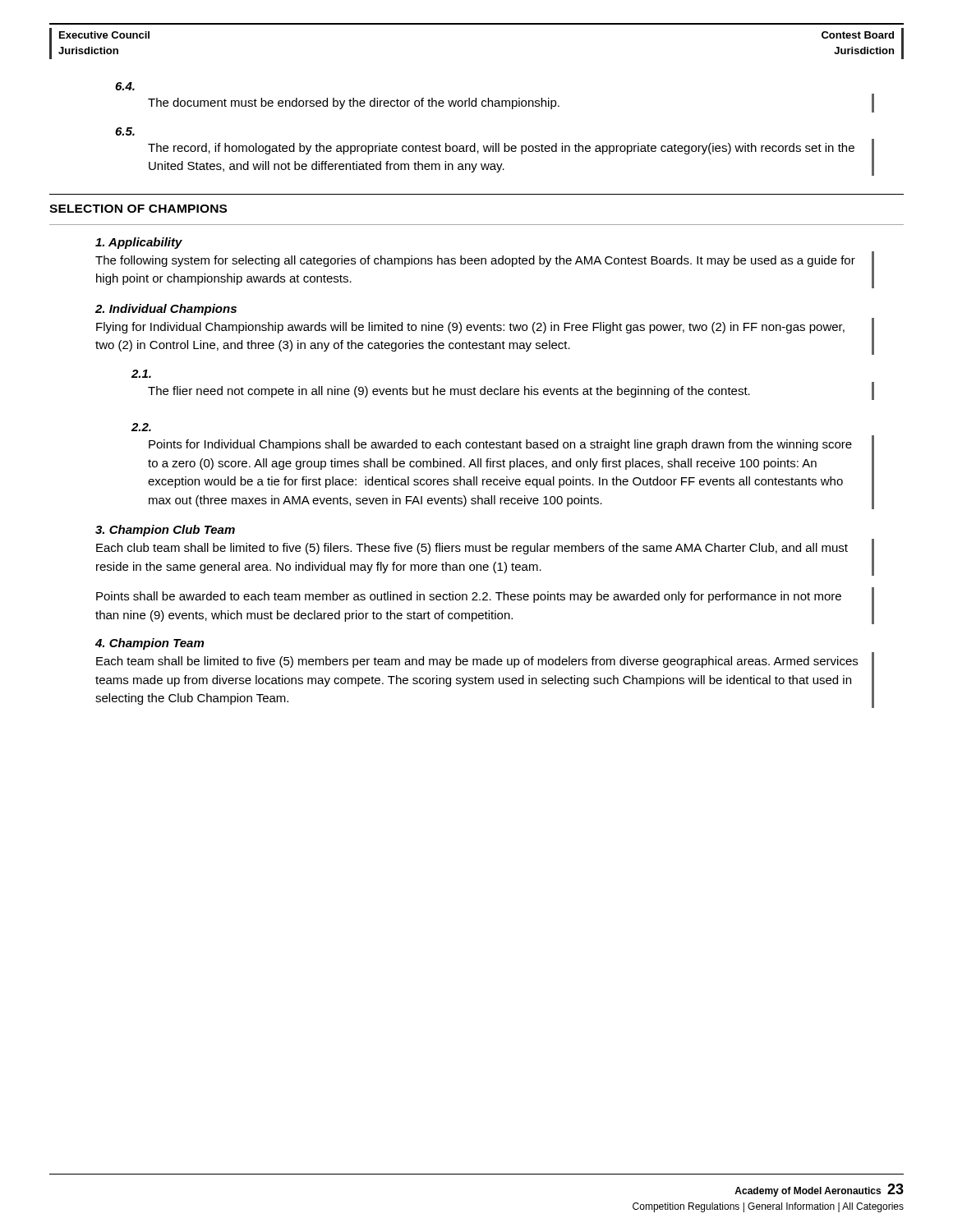Select the list item that reads "2.1. The flier"

[x=518, y=383]
